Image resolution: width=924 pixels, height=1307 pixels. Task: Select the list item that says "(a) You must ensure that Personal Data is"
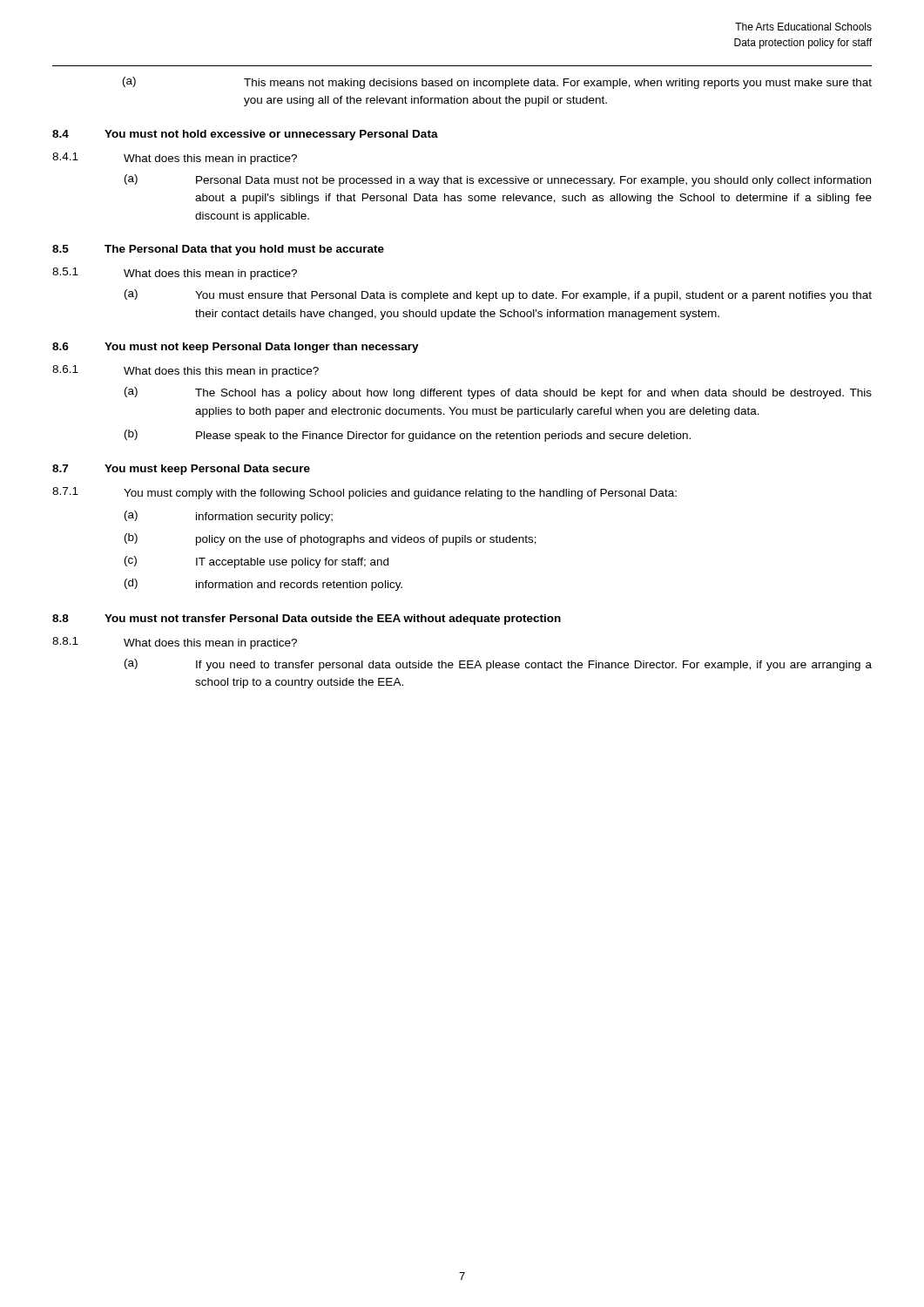(x=462, y=305)
